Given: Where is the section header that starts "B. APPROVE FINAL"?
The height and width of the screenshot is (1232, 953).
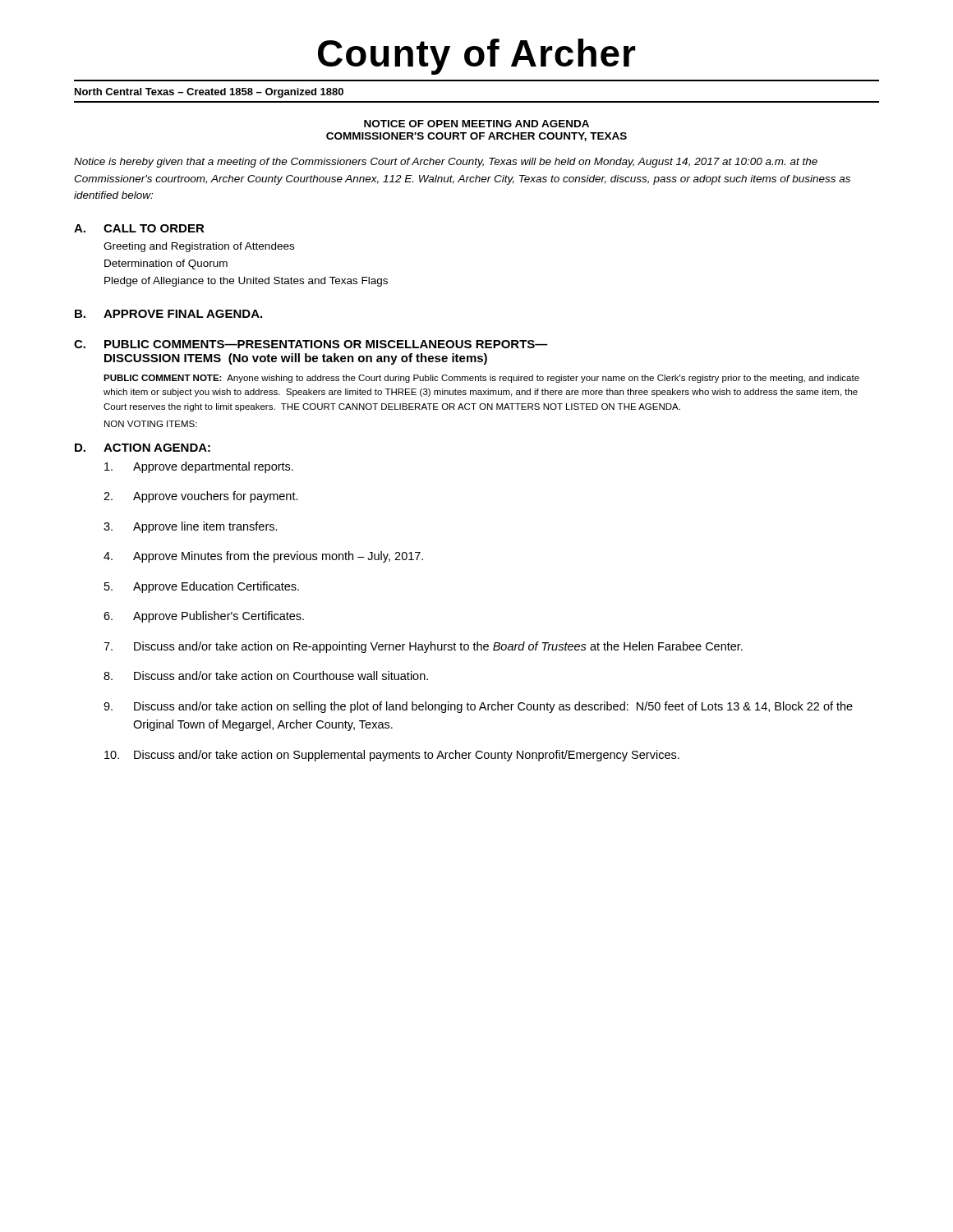Looking at the screenshot, I should (x=168, y=313).
